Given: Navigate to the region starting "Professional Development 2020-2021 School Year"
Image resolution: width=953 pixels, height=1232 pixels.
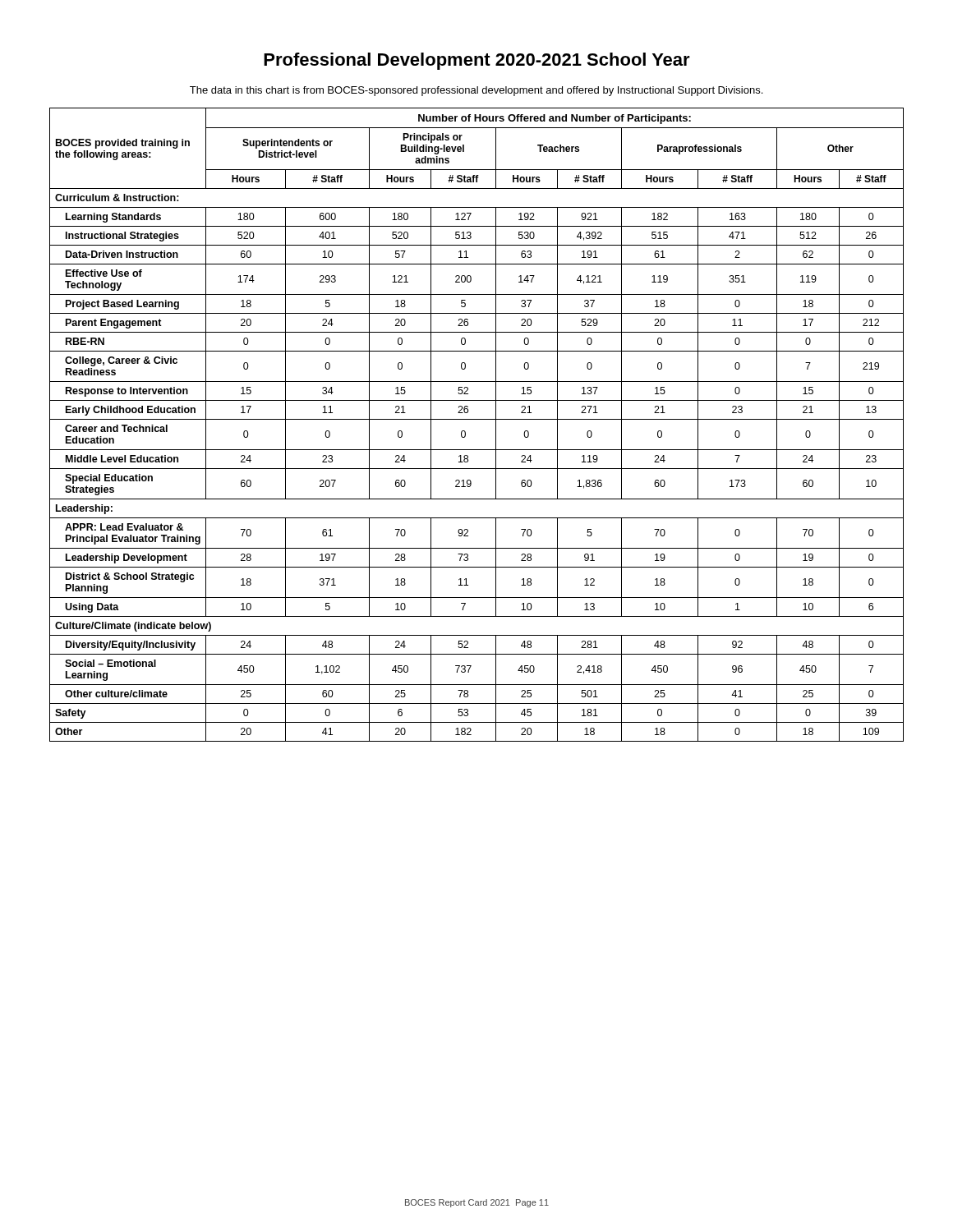Looking at the screenshot, I should 476,60.
